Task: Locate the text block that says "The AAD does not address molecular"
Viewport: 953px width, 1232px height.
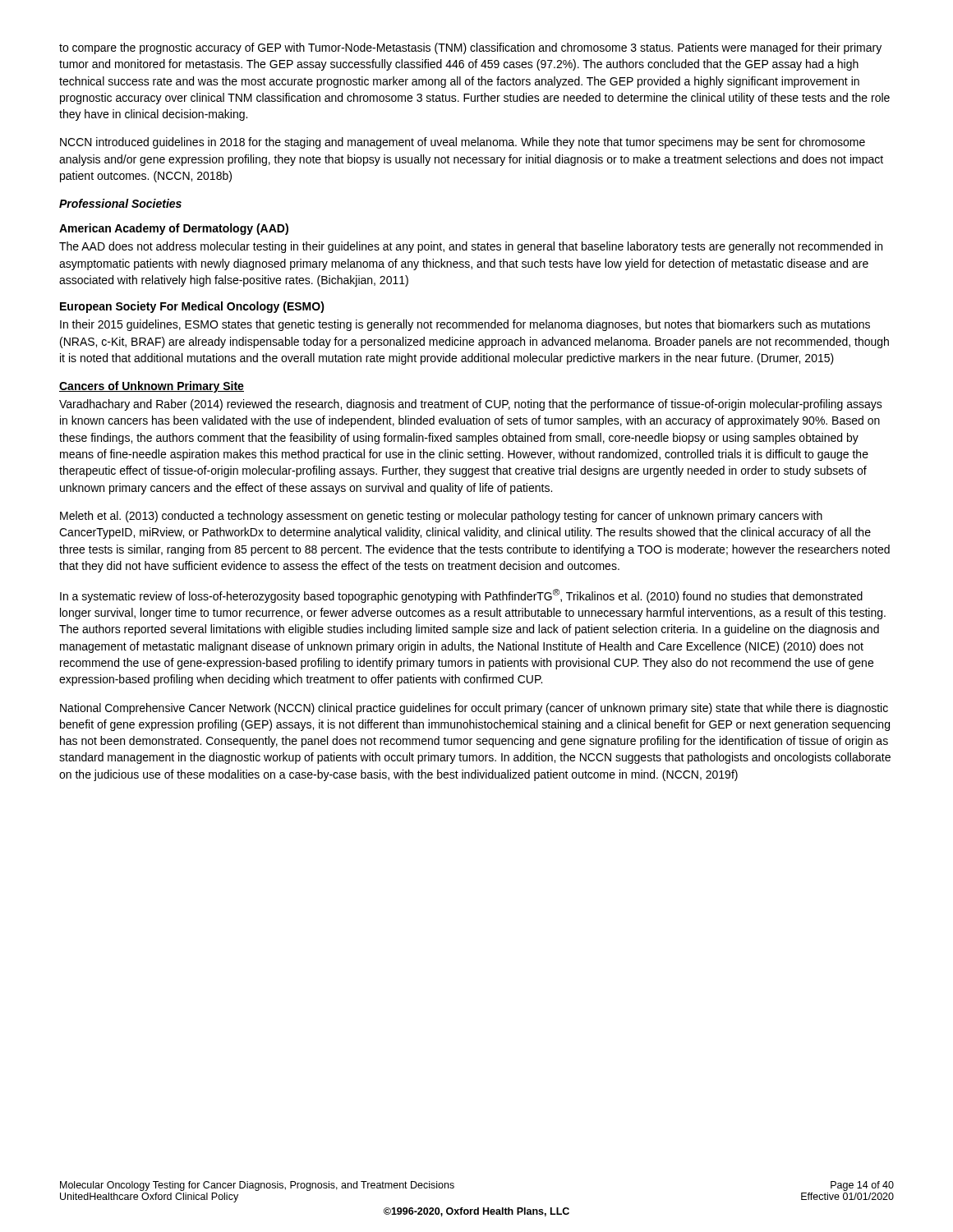Action: click(471, 263)
